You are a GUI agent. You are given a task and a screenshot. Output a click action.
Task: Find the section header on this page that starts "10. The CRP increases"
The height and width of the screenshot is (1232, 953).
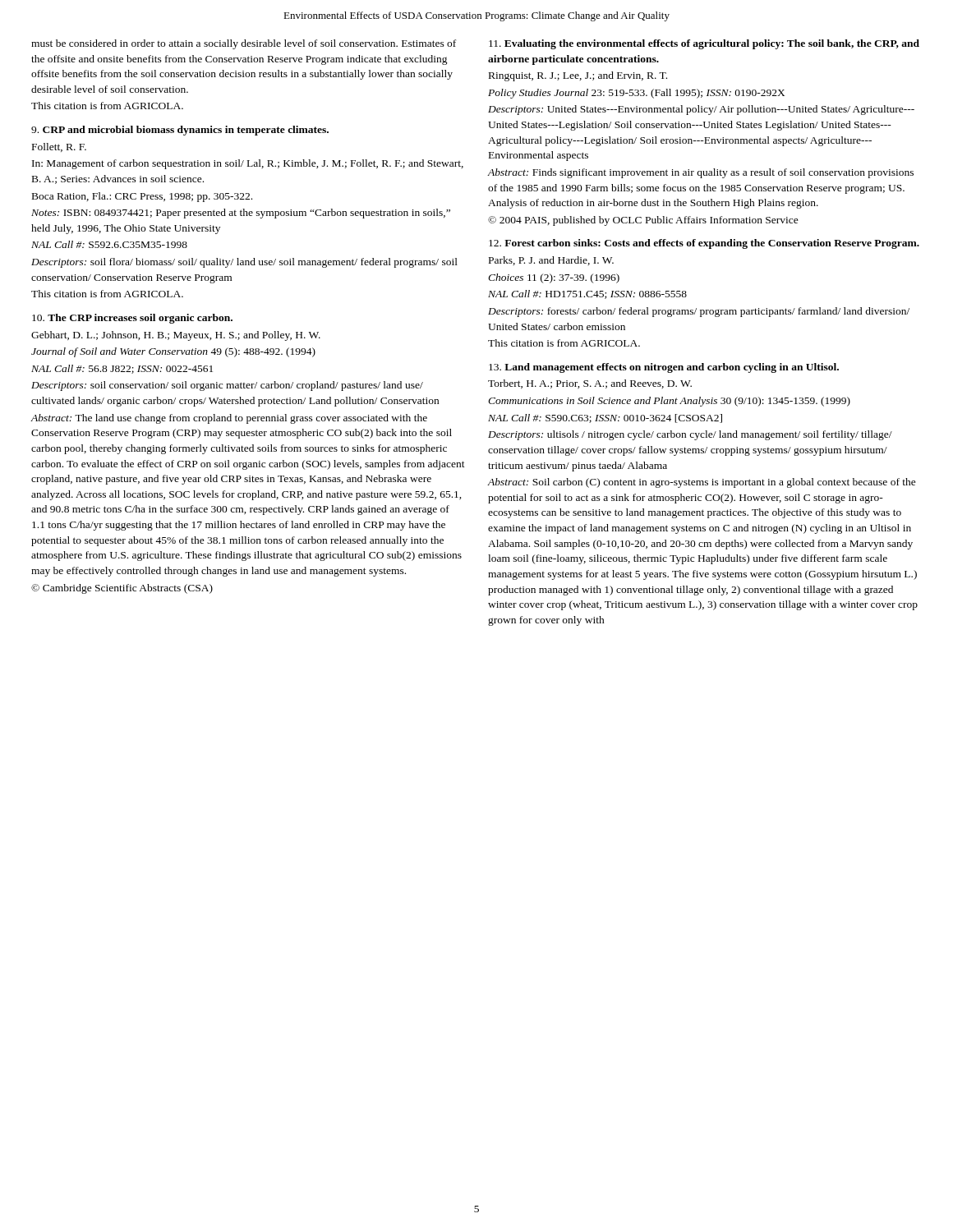132,319
